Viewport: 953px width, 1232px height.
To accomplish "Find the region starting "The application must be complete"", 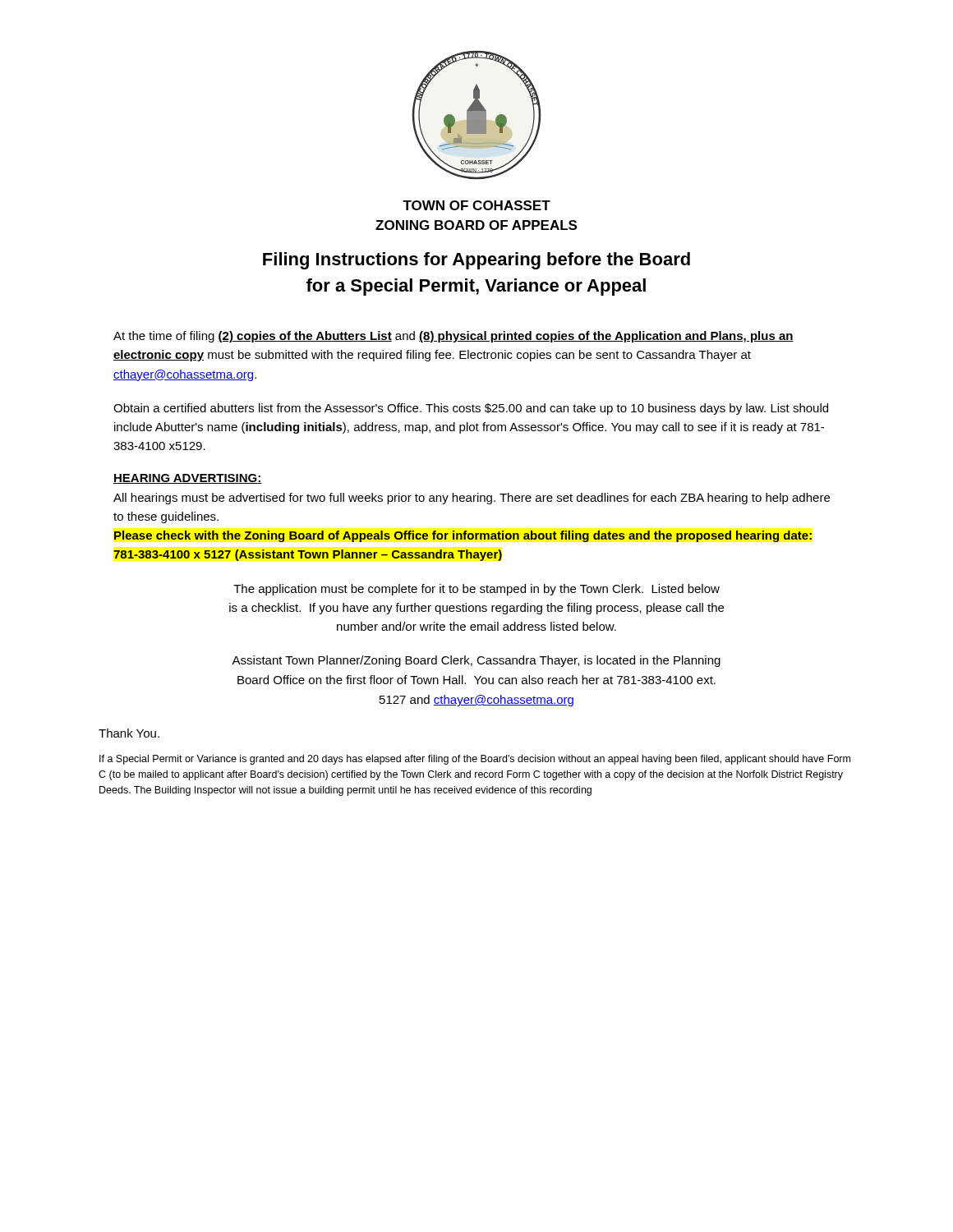I will 476,607.
